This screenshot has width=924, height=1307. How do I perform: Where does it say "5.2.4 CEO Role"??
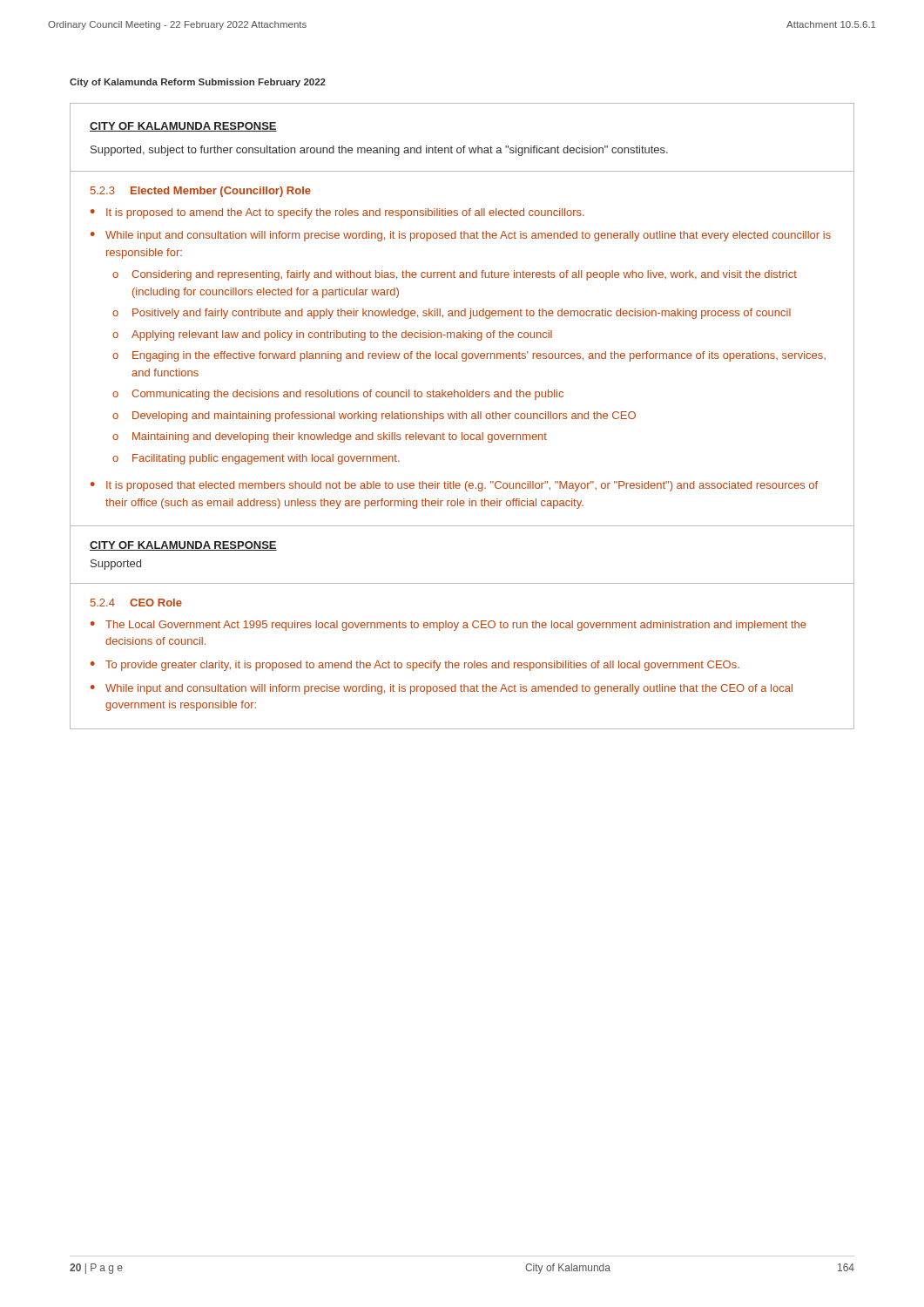tap(136, 602)
